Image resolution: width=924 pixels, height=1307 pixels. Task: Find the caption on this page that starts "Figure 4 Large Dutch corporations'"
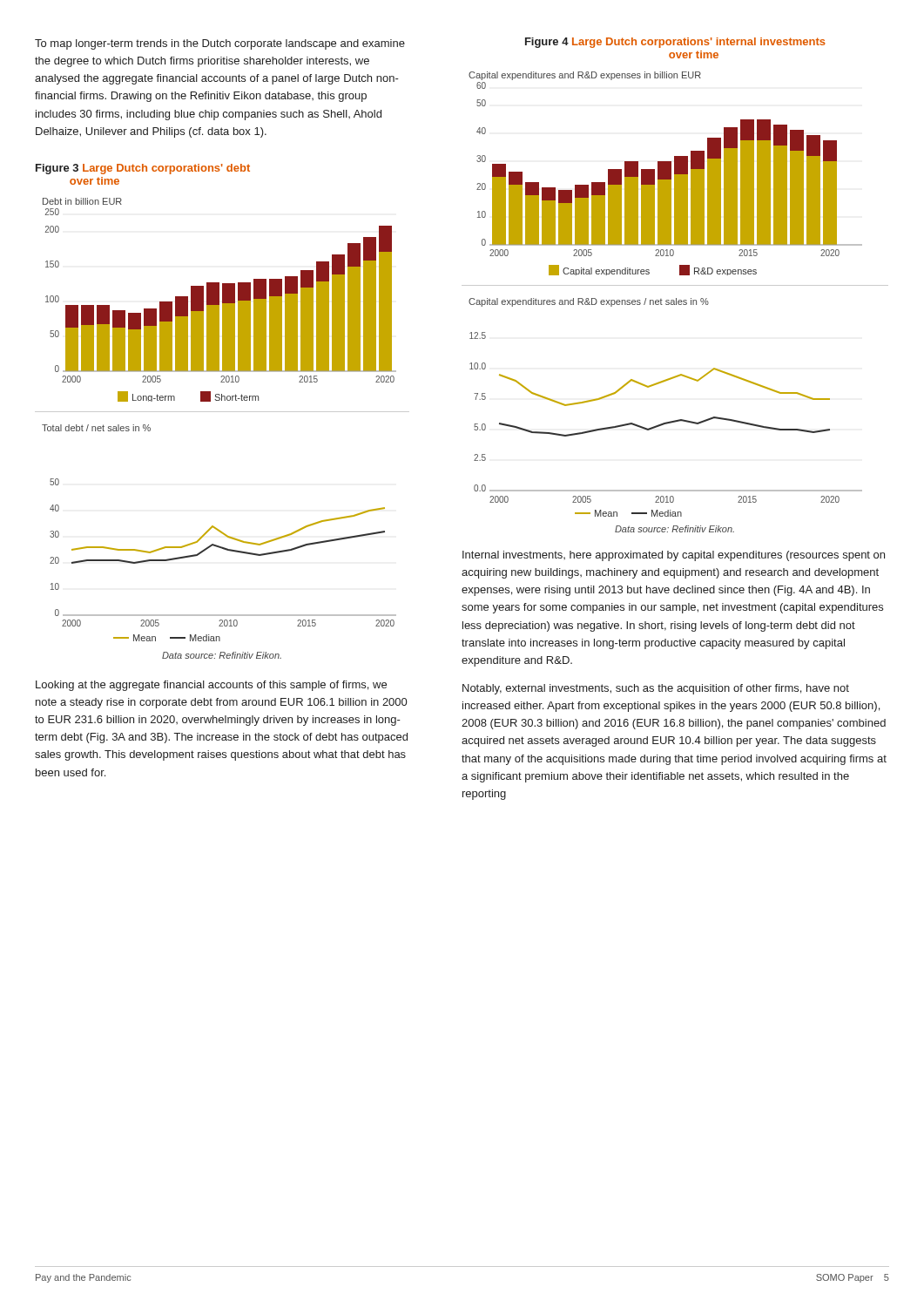point(675,48)
